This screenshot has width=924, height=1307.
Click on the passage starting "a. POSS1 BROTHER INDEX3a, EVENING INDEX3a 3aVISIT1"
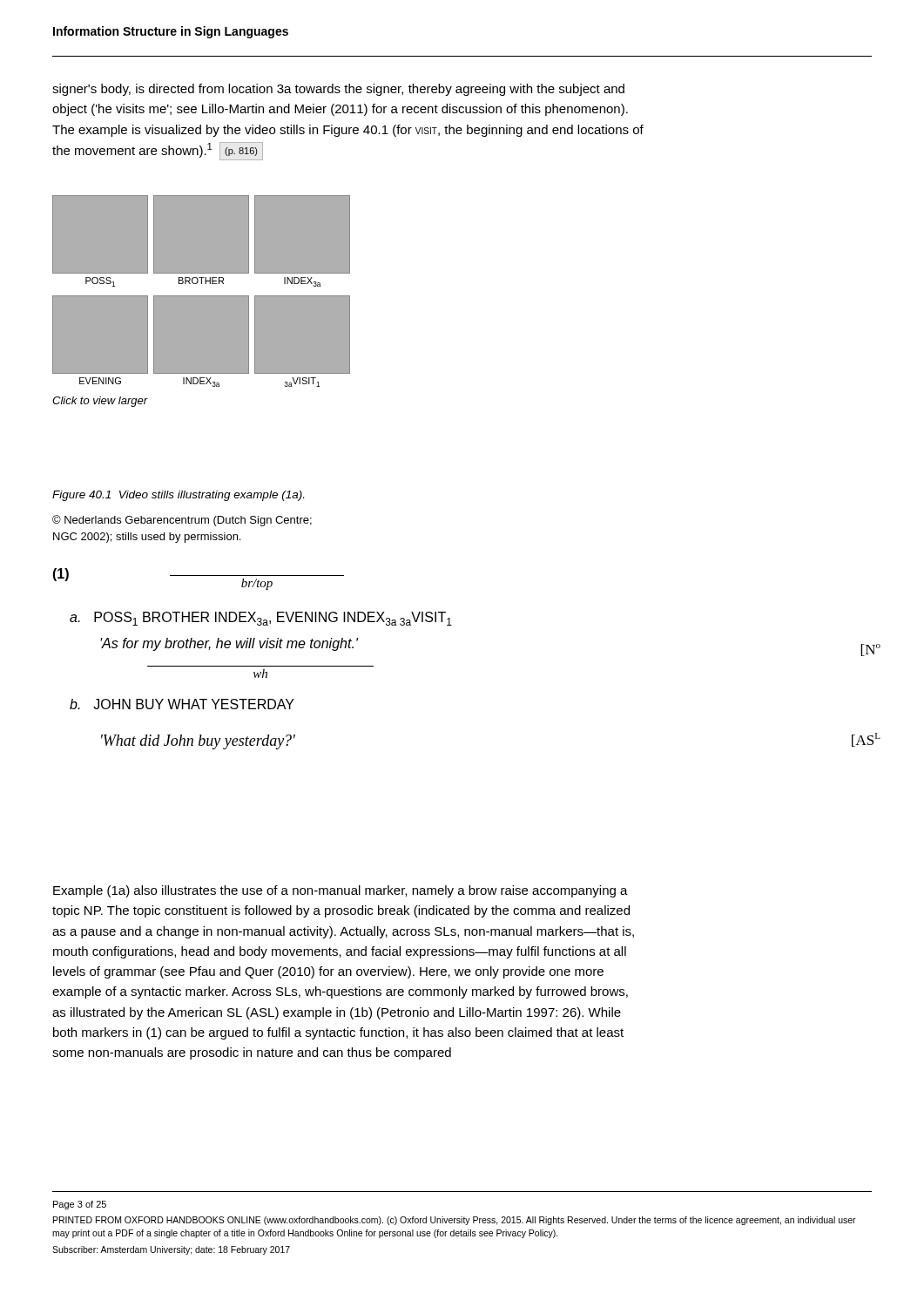tap(261, 619)
